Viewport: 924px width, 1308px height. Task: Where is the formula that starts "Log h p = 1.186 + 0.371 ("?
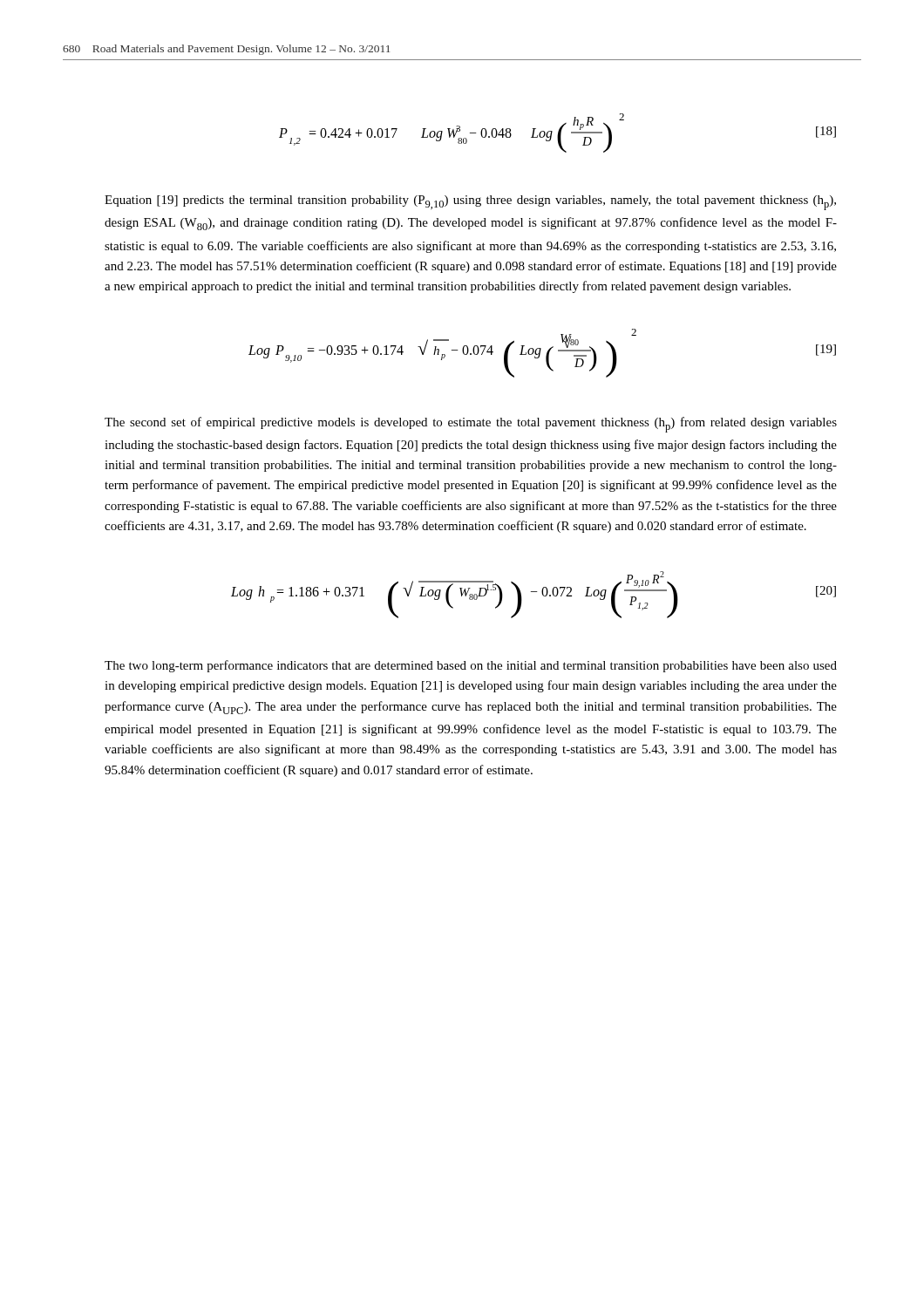pos(532,590)
